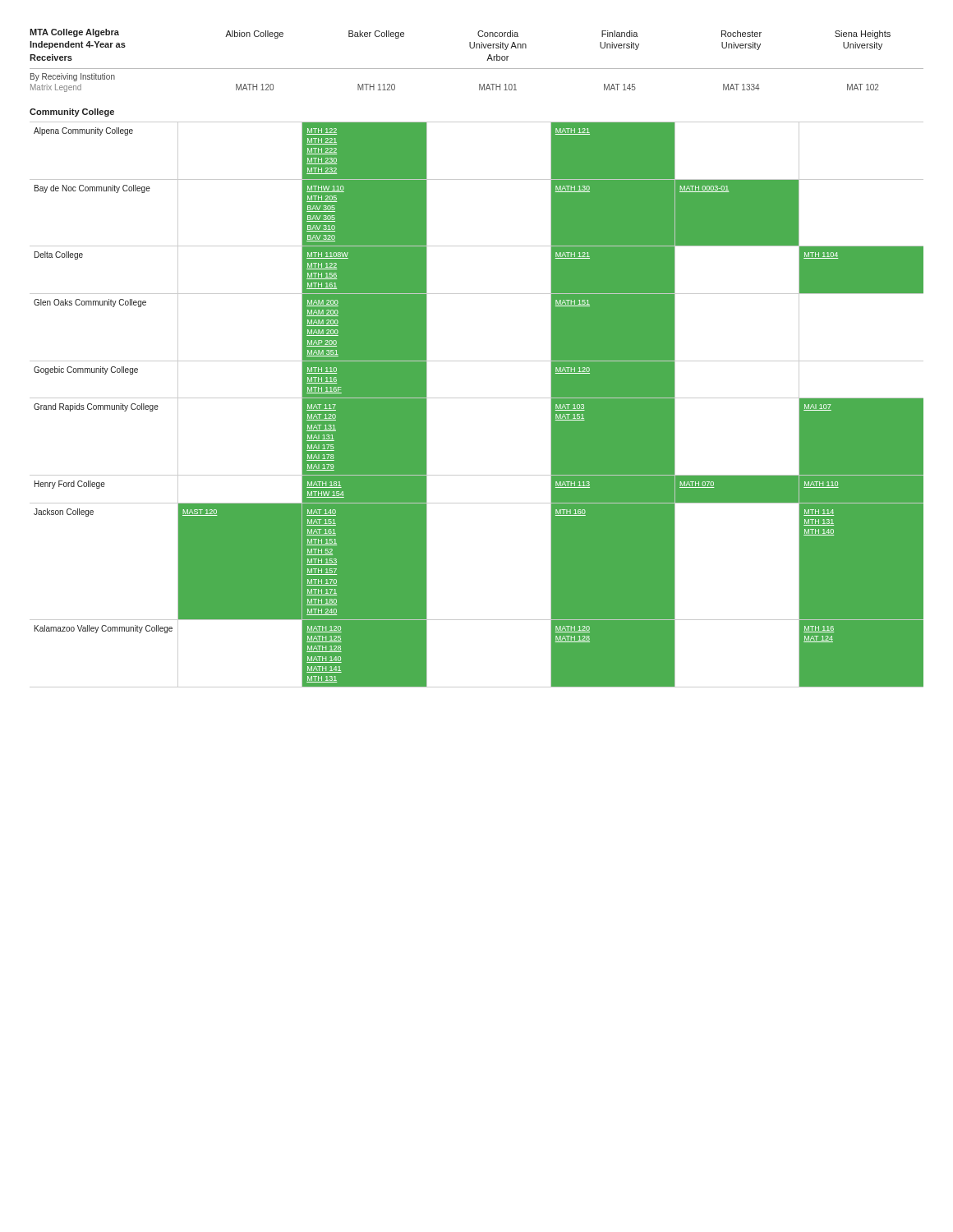953x1232 pixels.
Task: Locate the passage starting "MTA College AlgebraIndependent 4-Year asReceivers Albion College"
Action: [476, 46]
